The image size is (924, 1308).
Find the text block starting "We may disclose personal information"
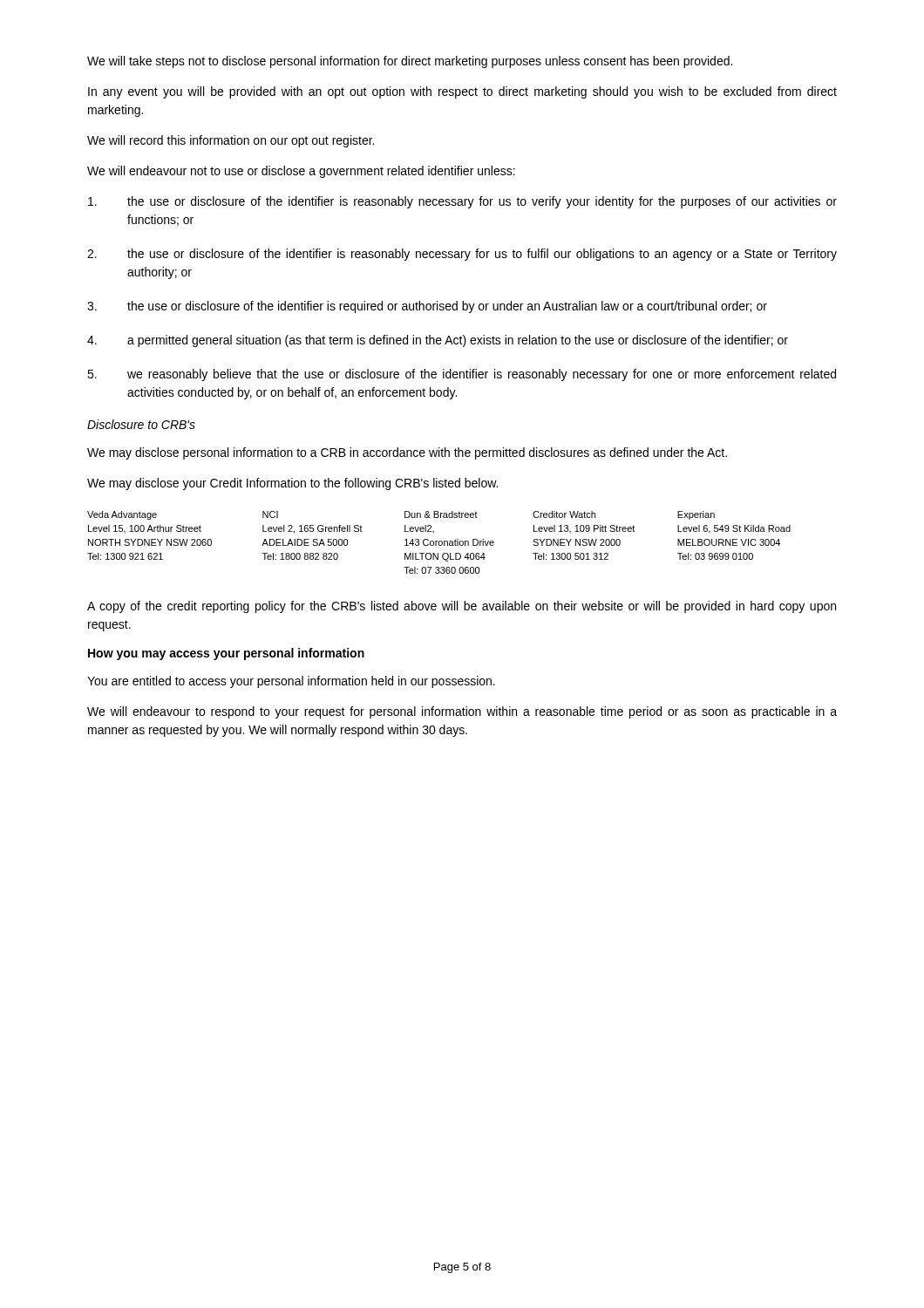click(408, 453)
